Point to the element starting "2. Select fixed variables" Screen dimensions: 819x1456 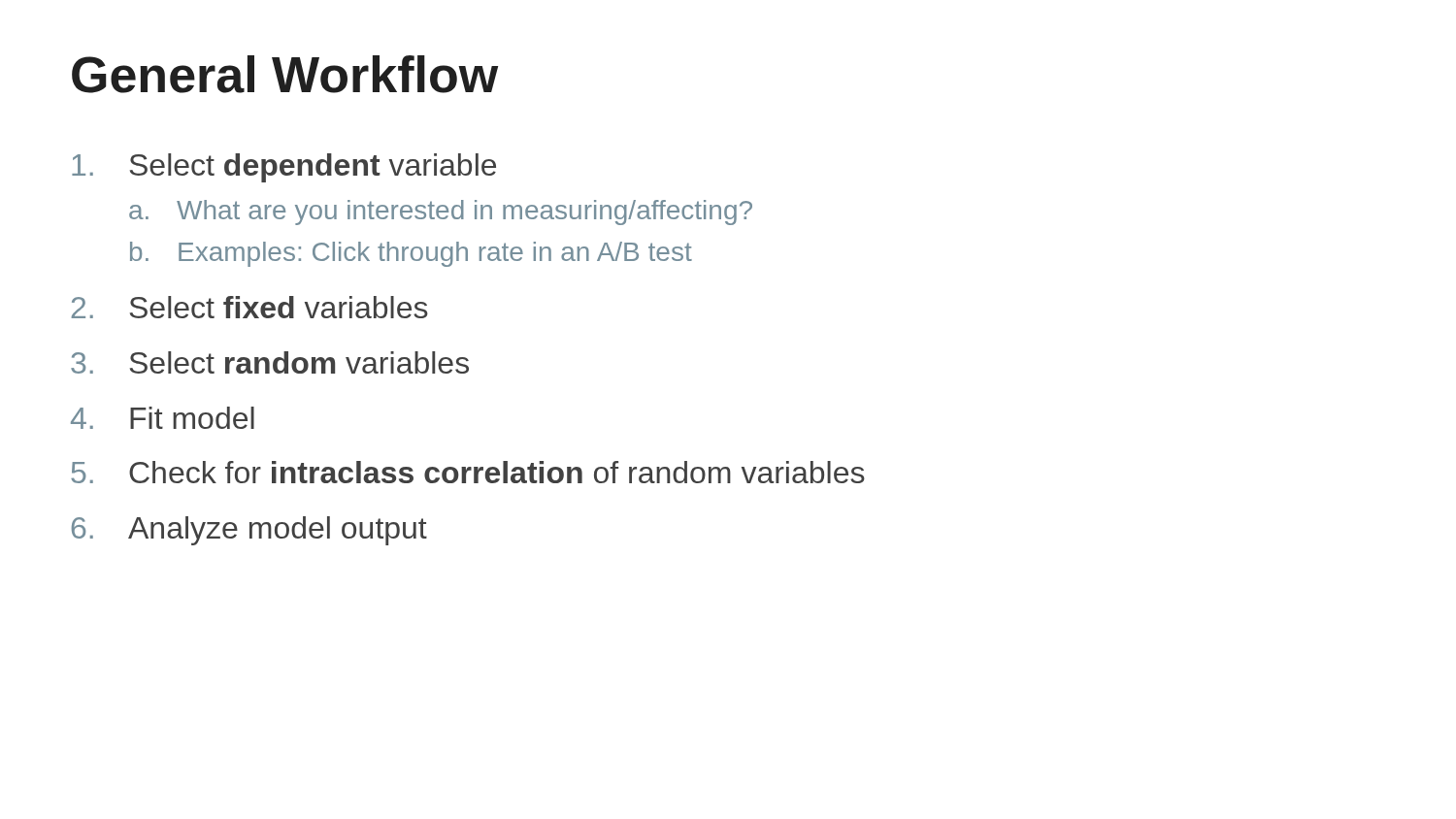pyautogui.click(x=250, y=307)
